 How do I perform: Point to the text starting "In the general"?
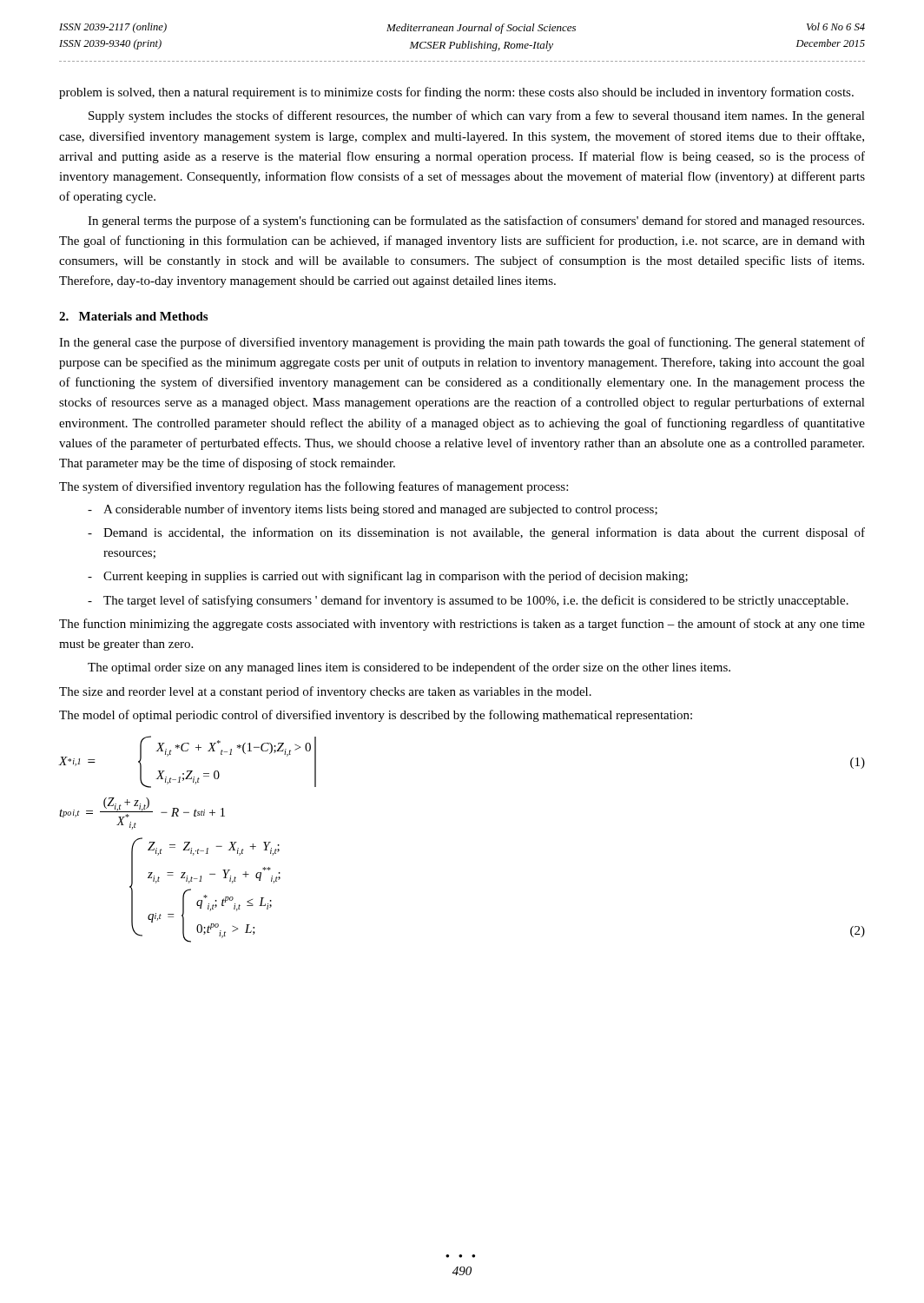coord(462,403)
